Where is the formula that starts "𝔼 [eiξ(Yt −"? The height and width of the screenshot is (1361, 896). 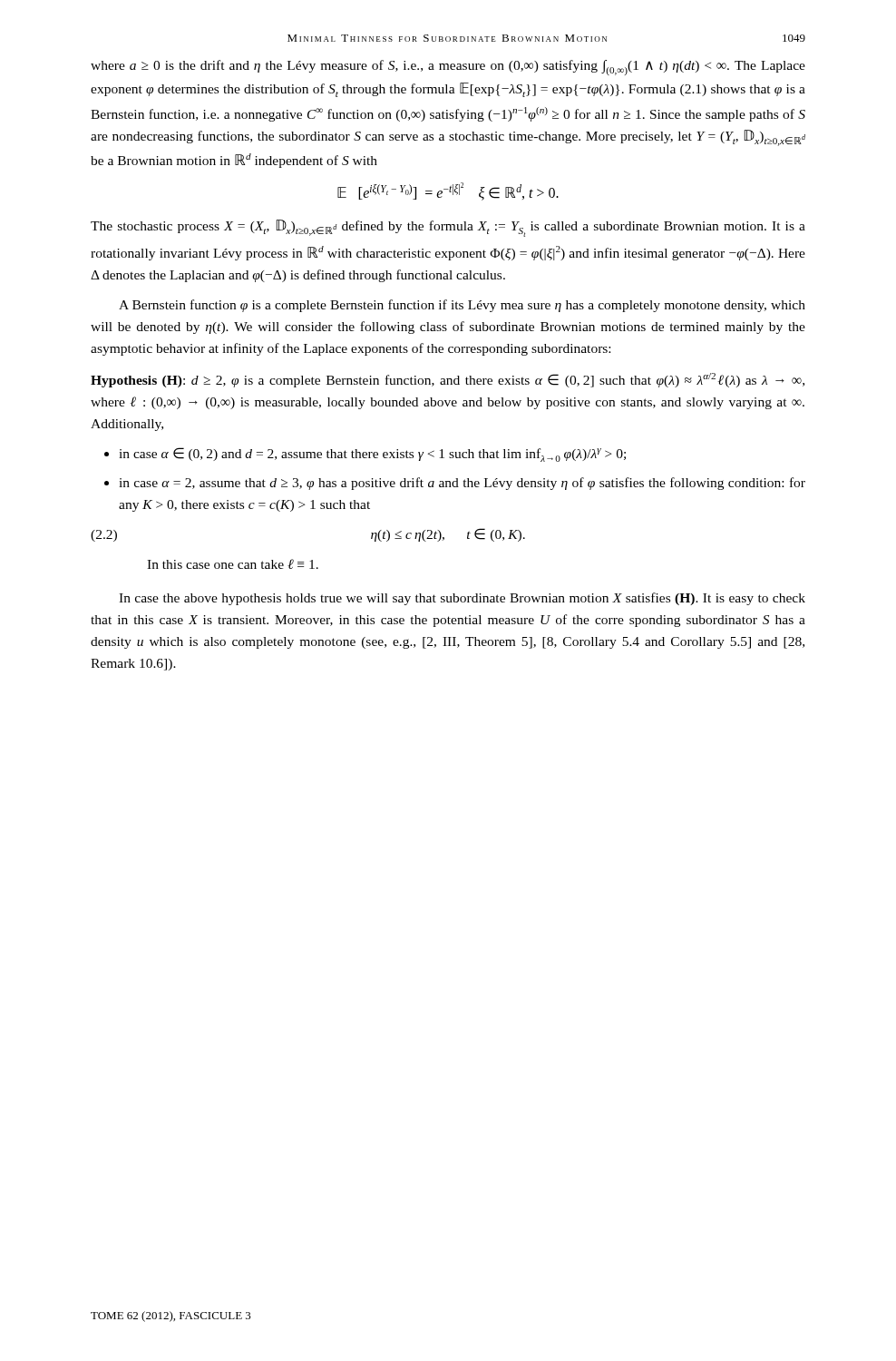click(448, 191)
